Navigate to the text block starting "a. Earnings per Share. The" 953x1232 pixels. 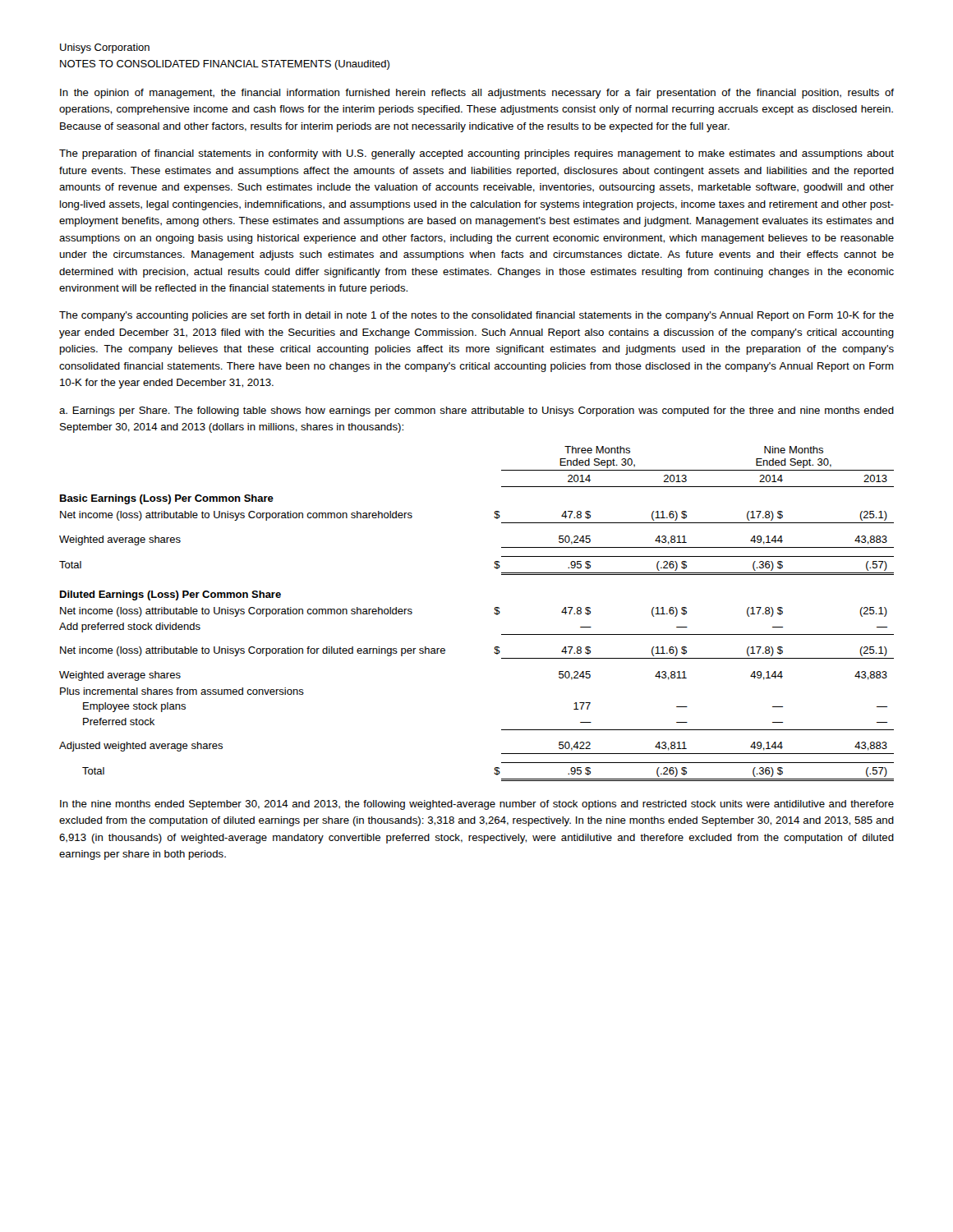476,418
